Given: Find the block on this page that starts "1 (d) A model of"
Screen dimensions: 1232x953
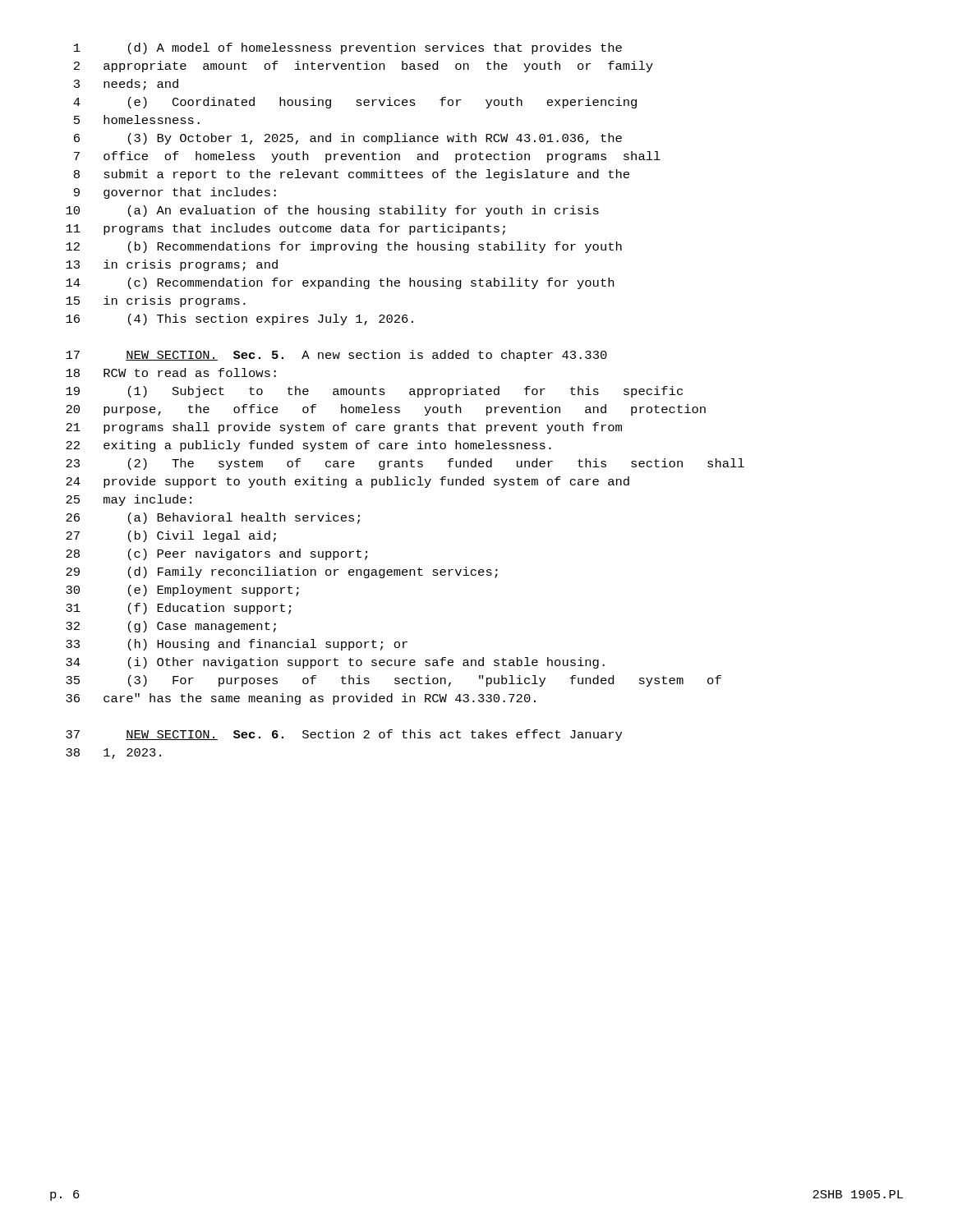Looking at the screenshot, I should click(x=476, y=48).
